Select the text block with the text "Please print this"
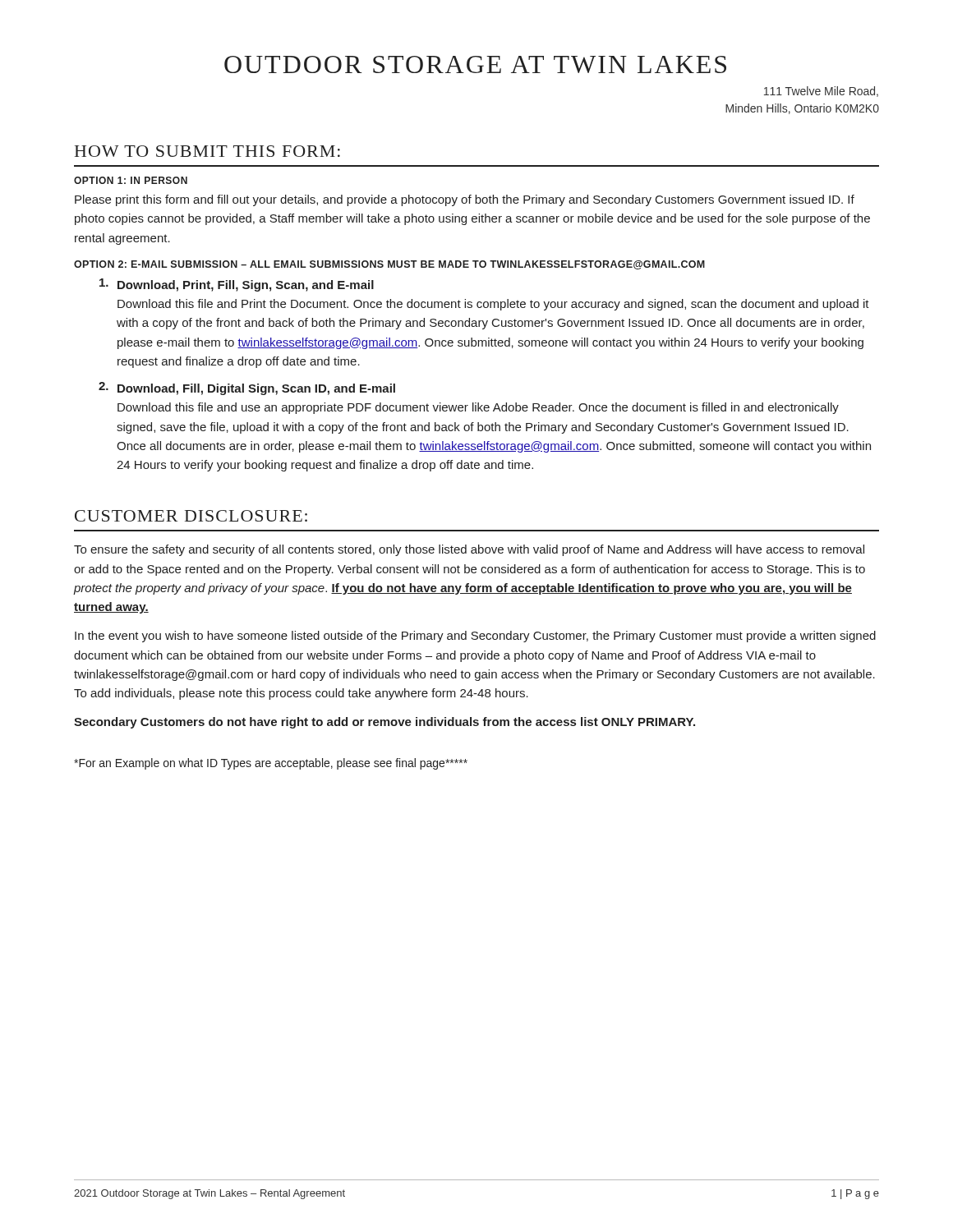This screenshot has width=953, height=1232. [x=472, y=218]
